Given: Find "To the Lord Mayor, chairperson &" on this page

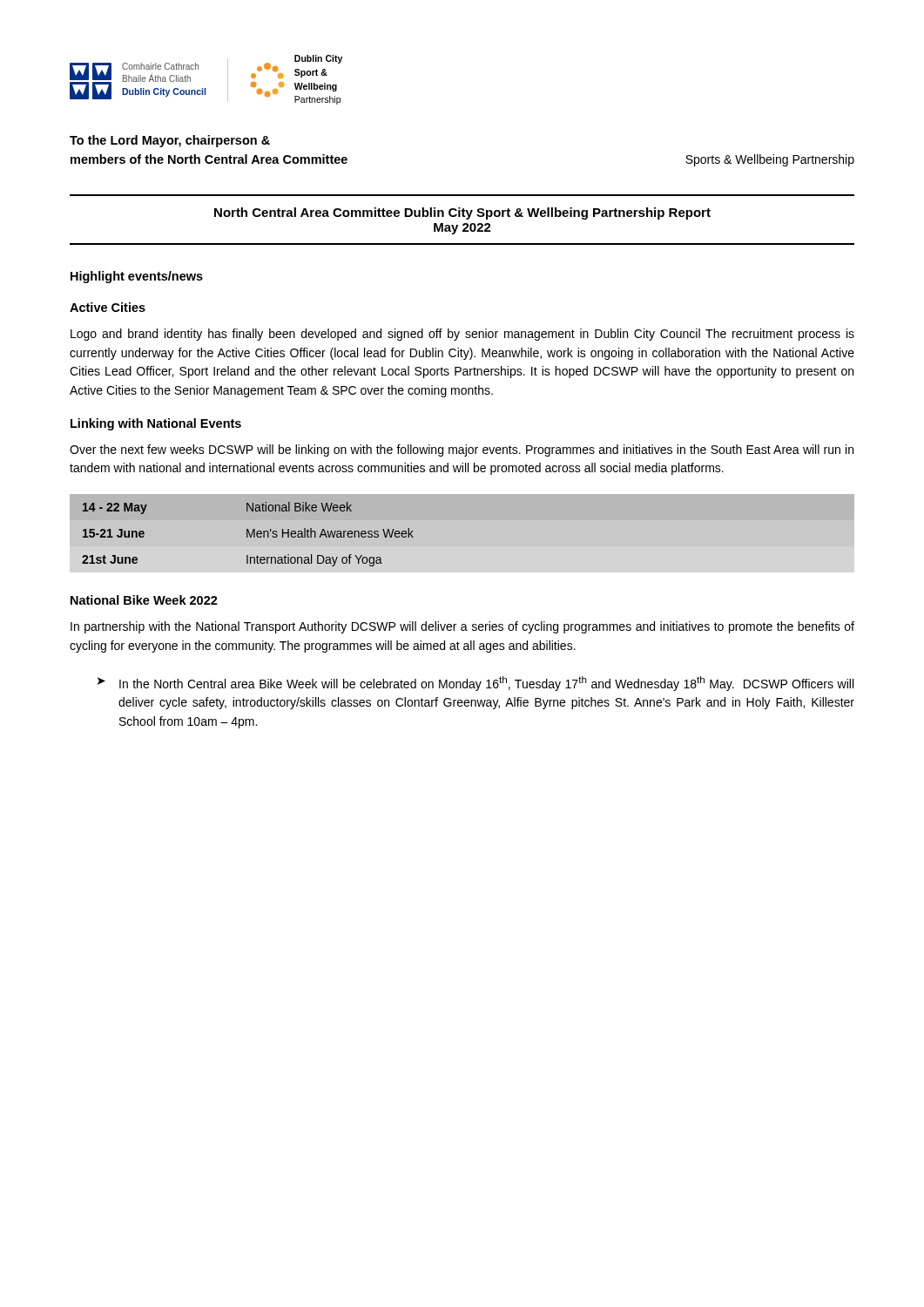Looking at the screenshot, I should [x=170, y=140].
